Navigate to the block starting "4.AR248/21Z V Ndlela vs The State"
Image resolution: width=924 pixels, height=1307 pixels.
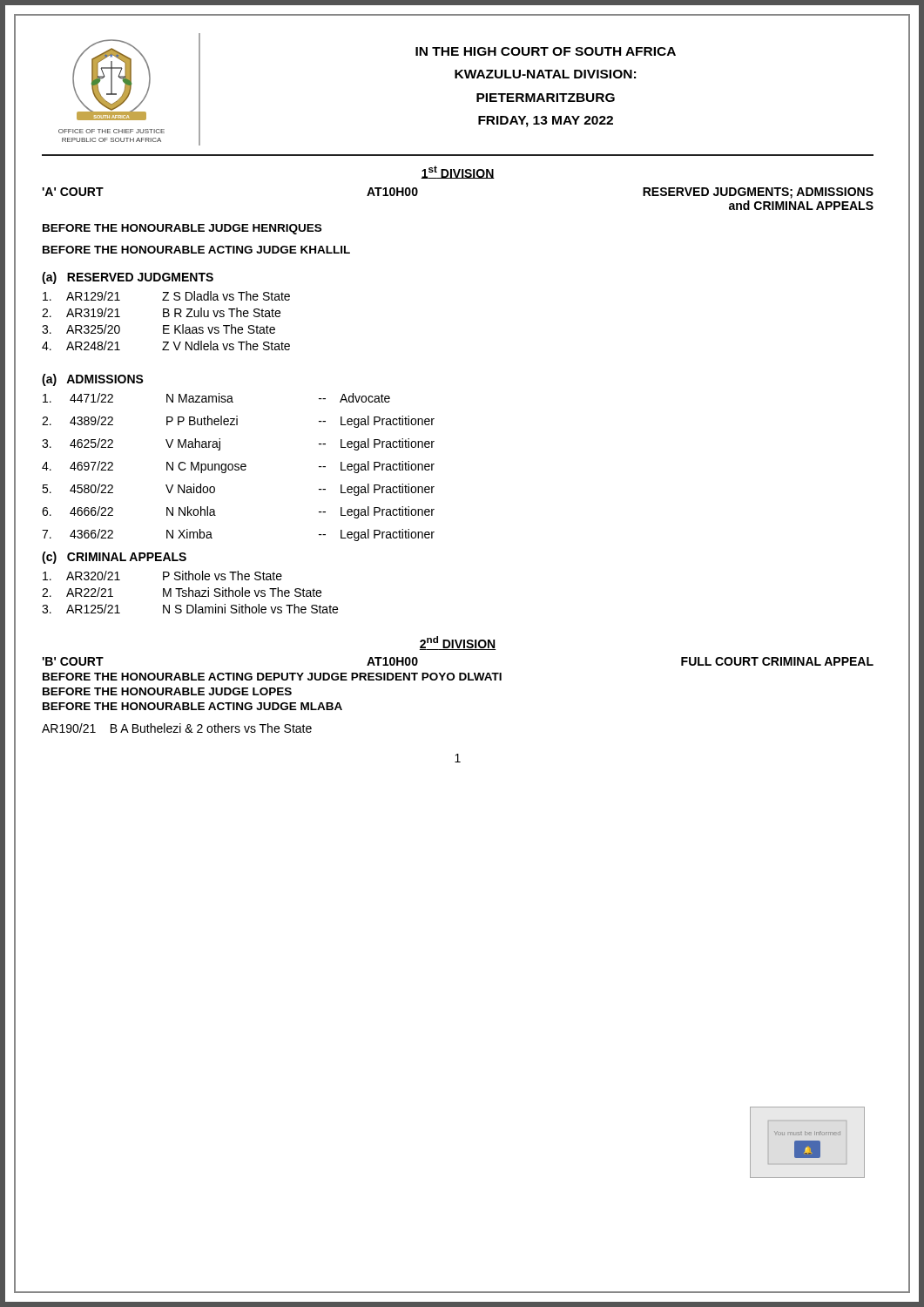(166, 345)
